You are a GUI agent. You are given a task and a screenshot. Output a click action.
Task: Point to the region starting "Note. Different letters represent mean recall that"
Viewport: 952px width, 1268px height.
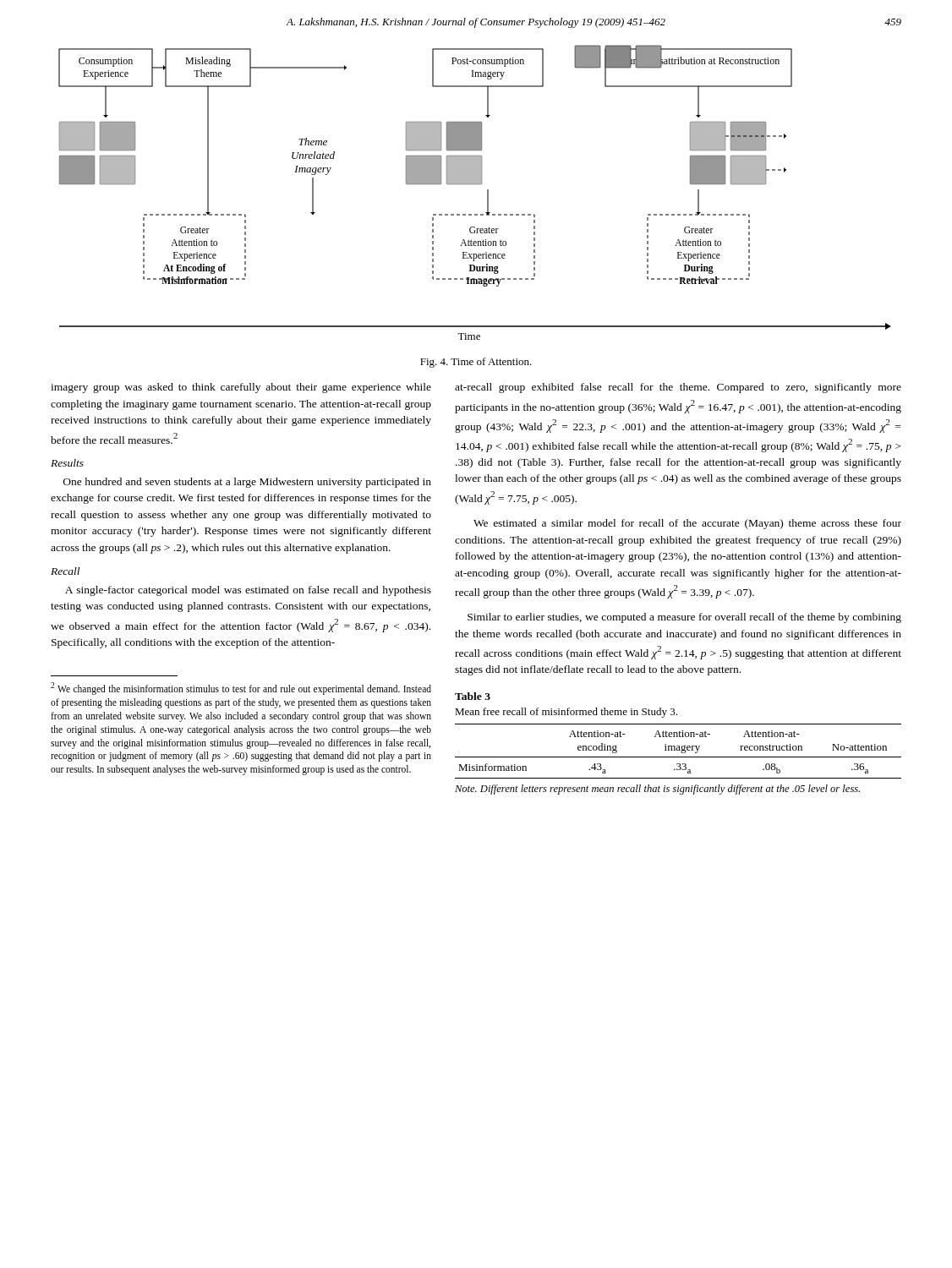click(x=658, y=788)
